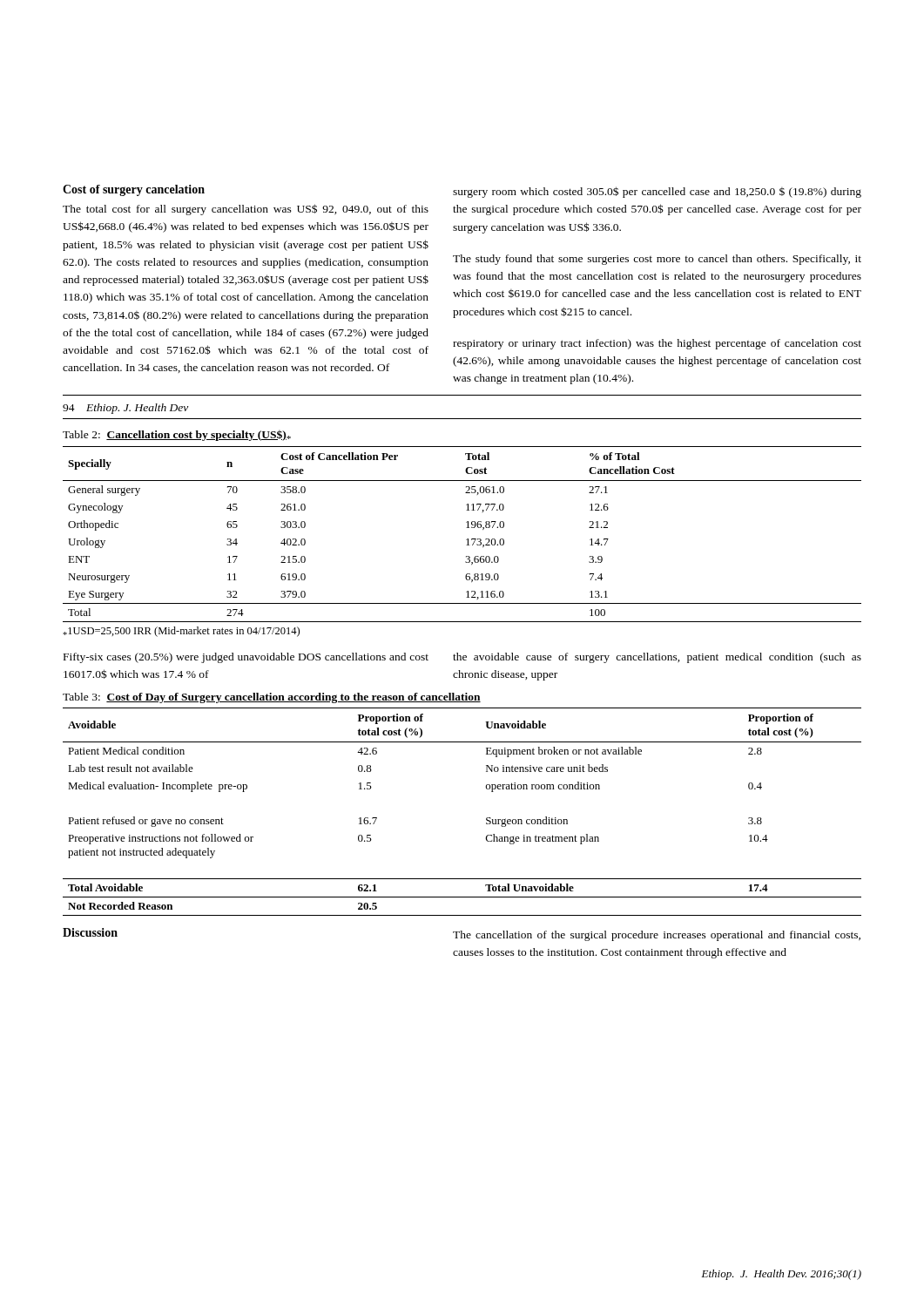Find the table that mentions "General surgery"
Viewport: 924px width, 1307px height.
[x=462, y=534]
